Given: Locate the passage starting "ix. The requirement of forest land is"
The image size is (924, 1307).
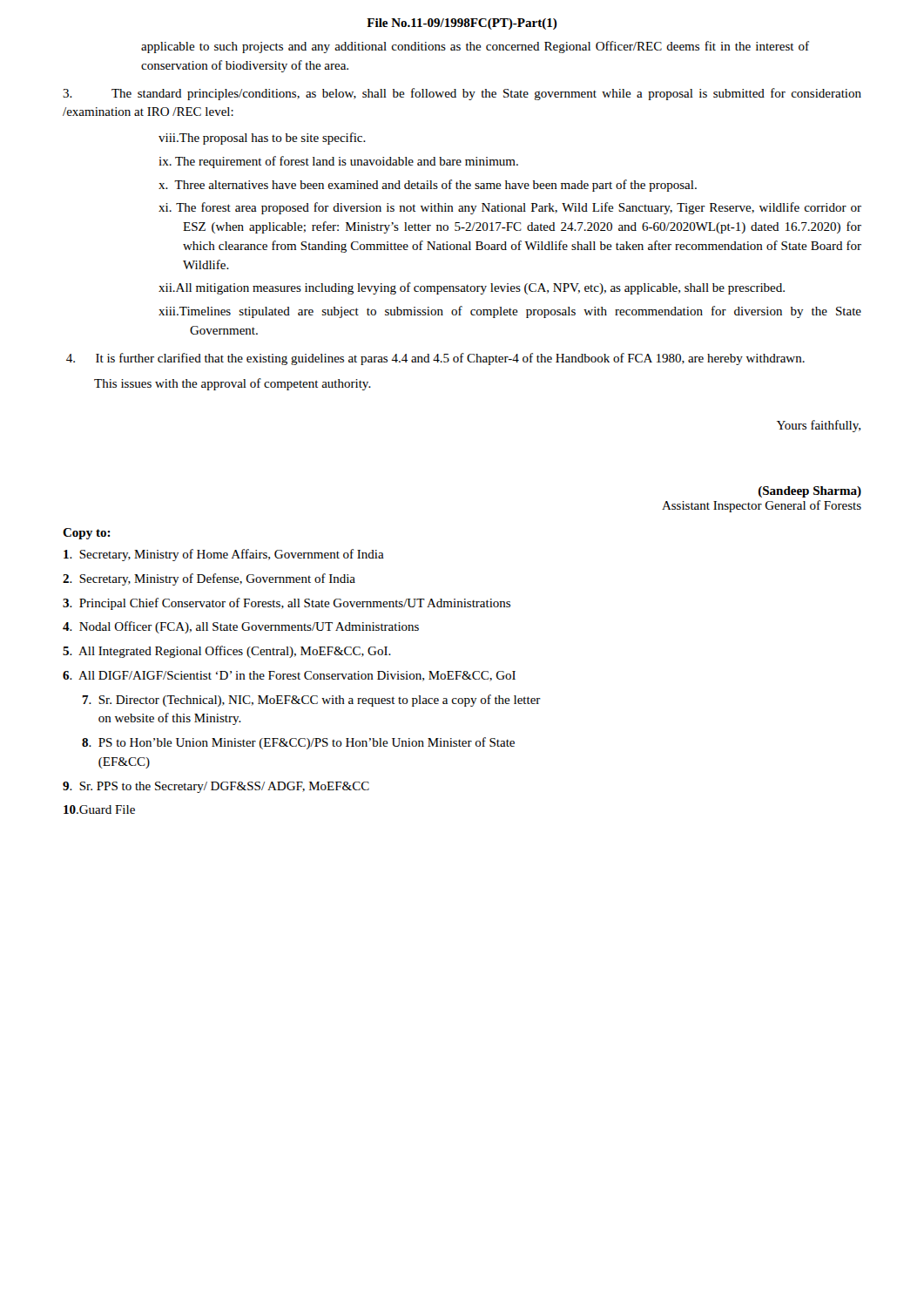Looking at the screenshot, I should (339, 161).
